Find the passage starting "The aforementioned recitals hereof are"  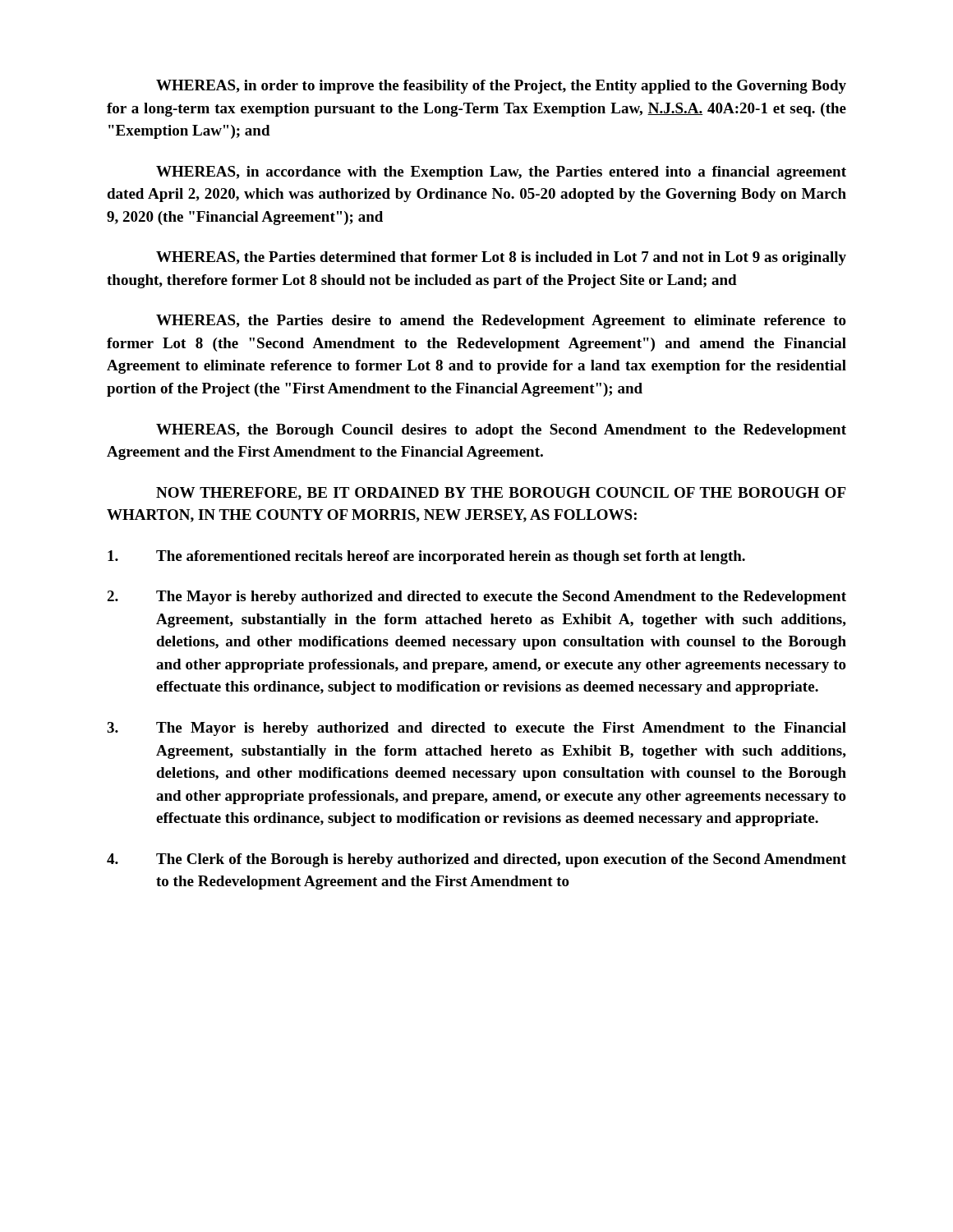pos(476,556)
